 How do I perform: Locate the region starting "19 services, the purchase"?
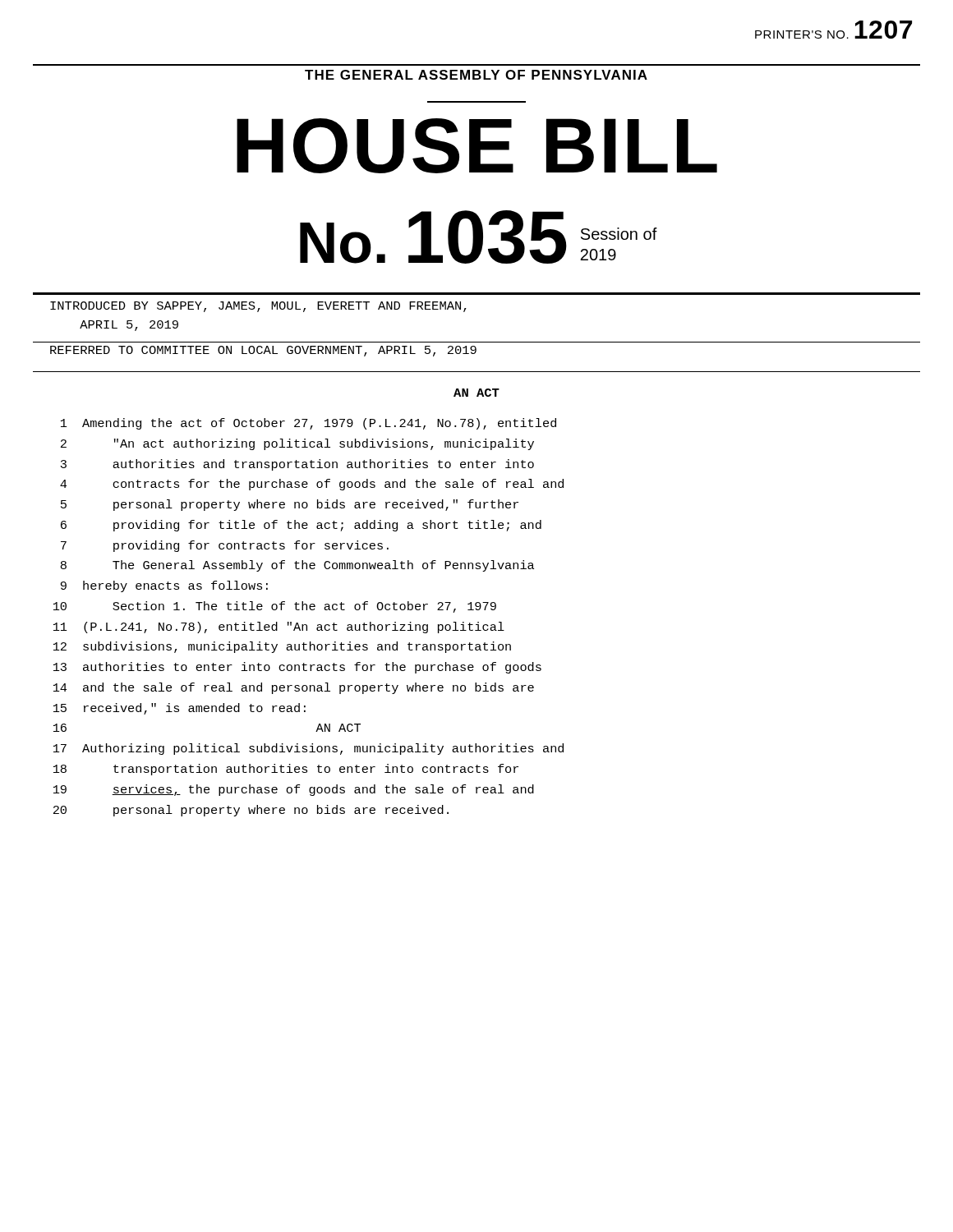[x=284, y=790]
